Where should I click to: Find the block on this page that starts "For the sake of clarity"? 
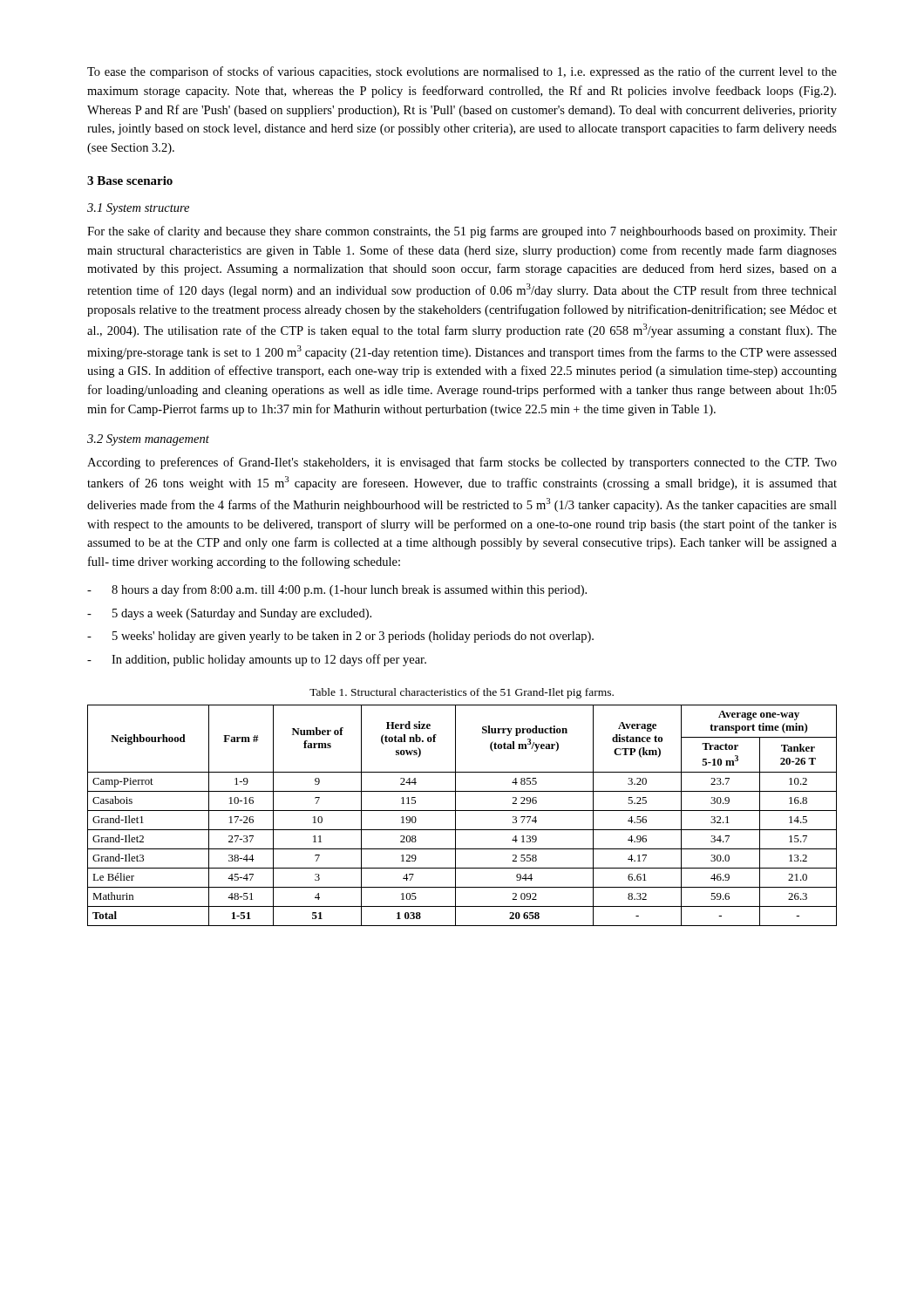[x=462, y=321]
